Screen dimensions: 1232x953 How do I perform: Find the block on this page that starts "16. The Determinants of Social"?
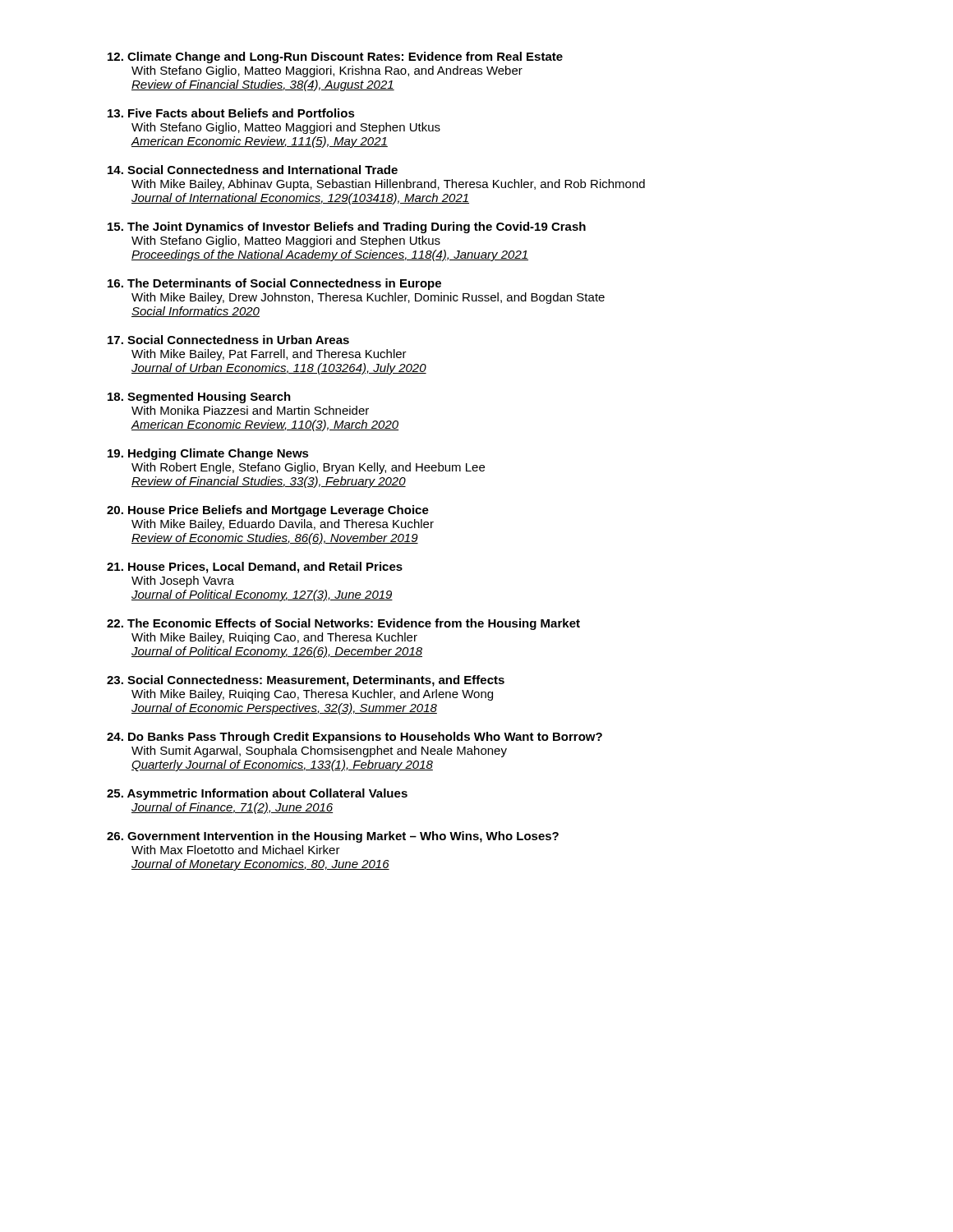tap(481, 297)
